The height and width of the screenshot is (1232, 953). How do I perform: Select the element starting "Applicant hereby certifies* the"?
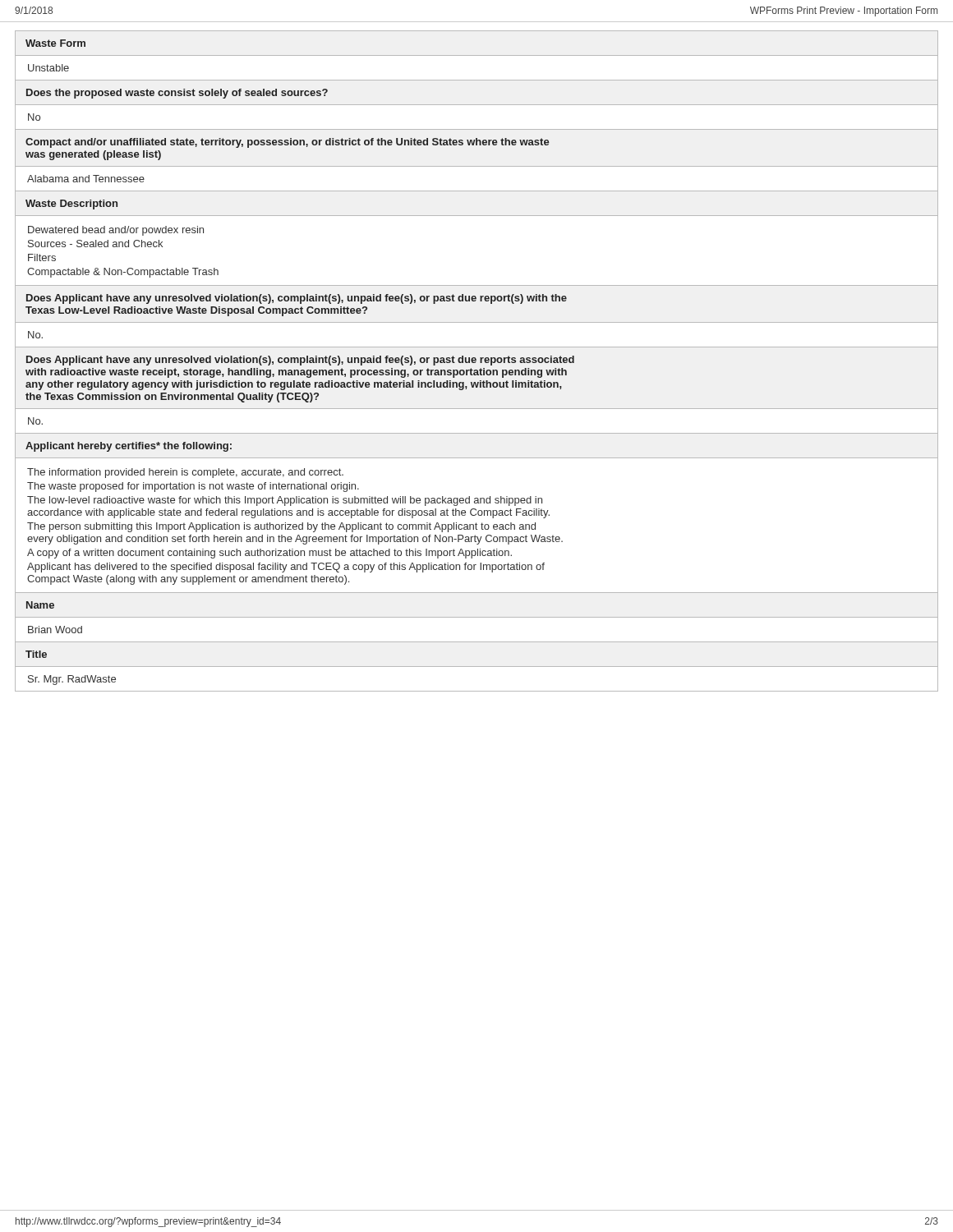coord(129,446)
